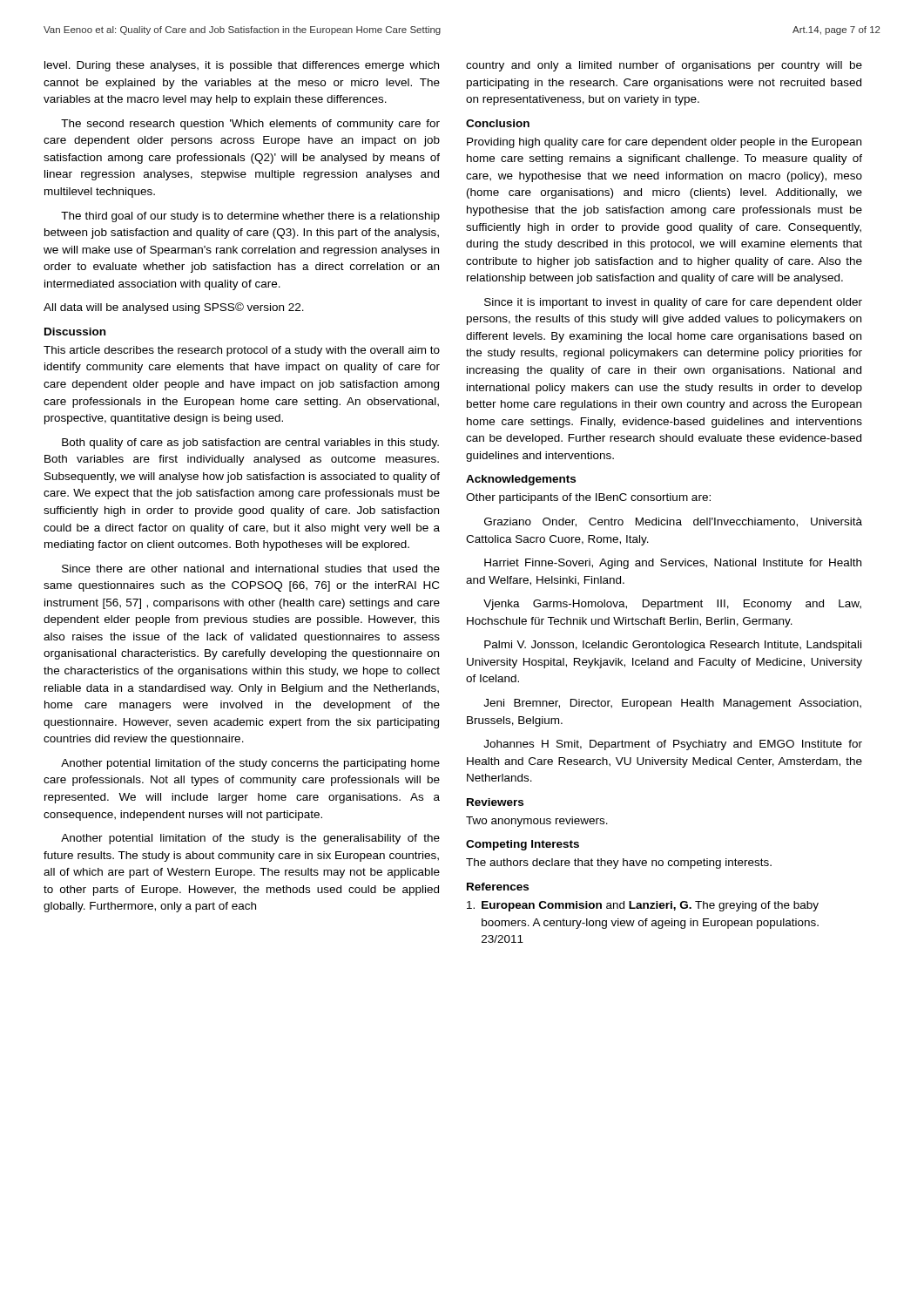Click on the passage starting "Two anonymous reviewers."

point(537,820)
